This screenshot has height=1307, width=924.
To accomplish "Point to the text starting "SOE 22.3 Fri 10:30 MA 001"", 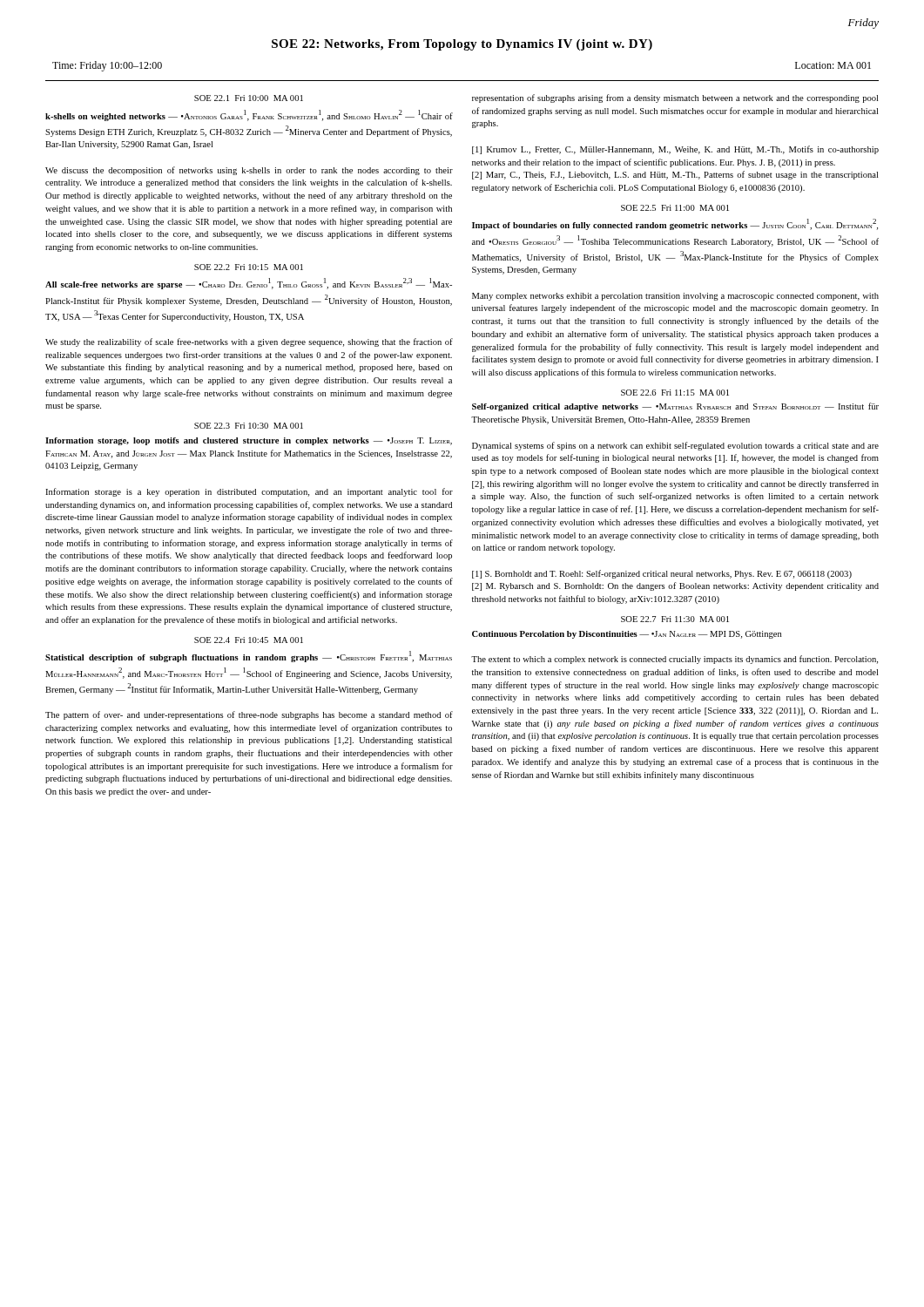I will click(x=249, y=426).
